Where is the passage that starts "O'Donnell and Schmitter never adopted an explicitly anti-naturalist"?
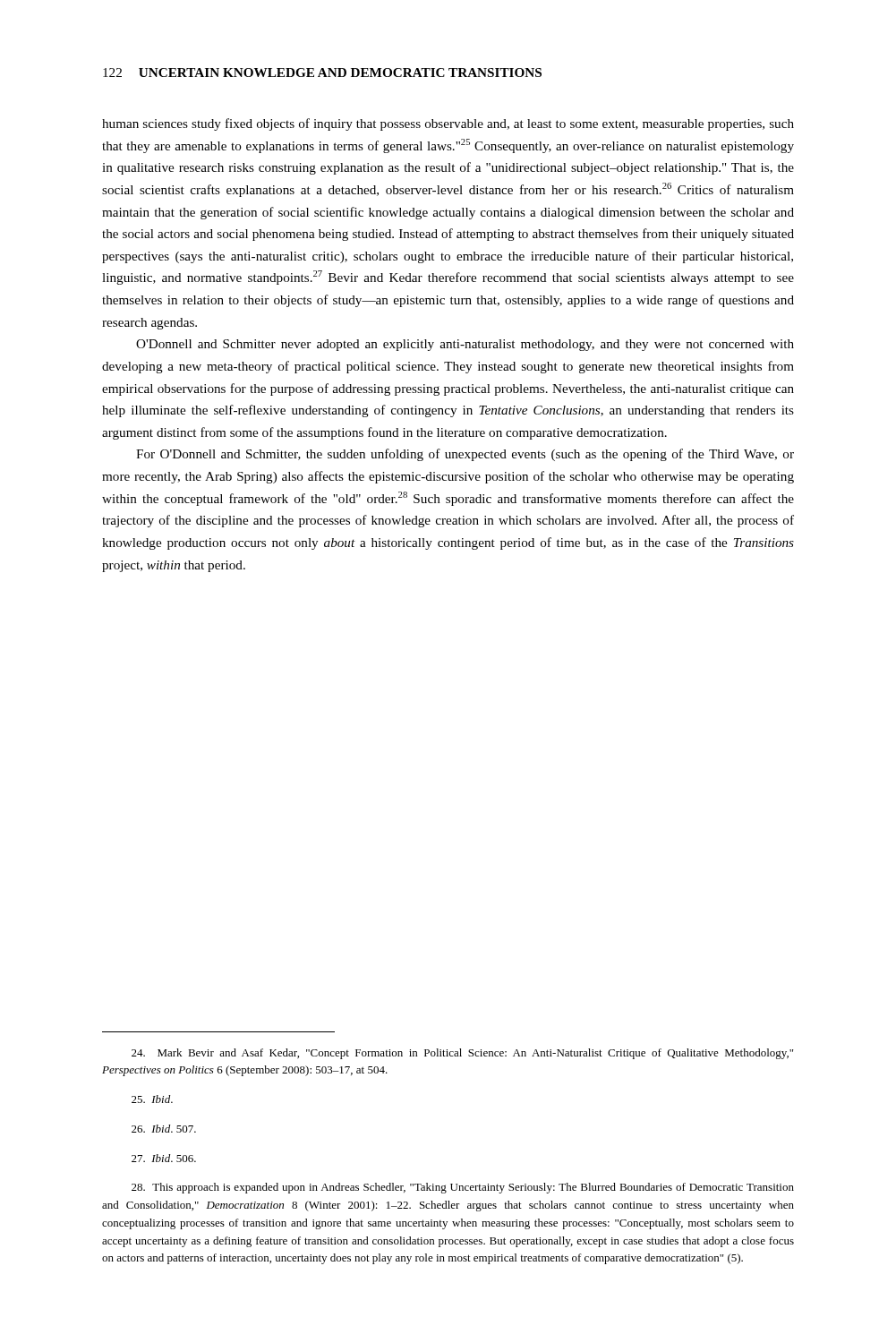896x1343 pixels. [x=448, y=388]
